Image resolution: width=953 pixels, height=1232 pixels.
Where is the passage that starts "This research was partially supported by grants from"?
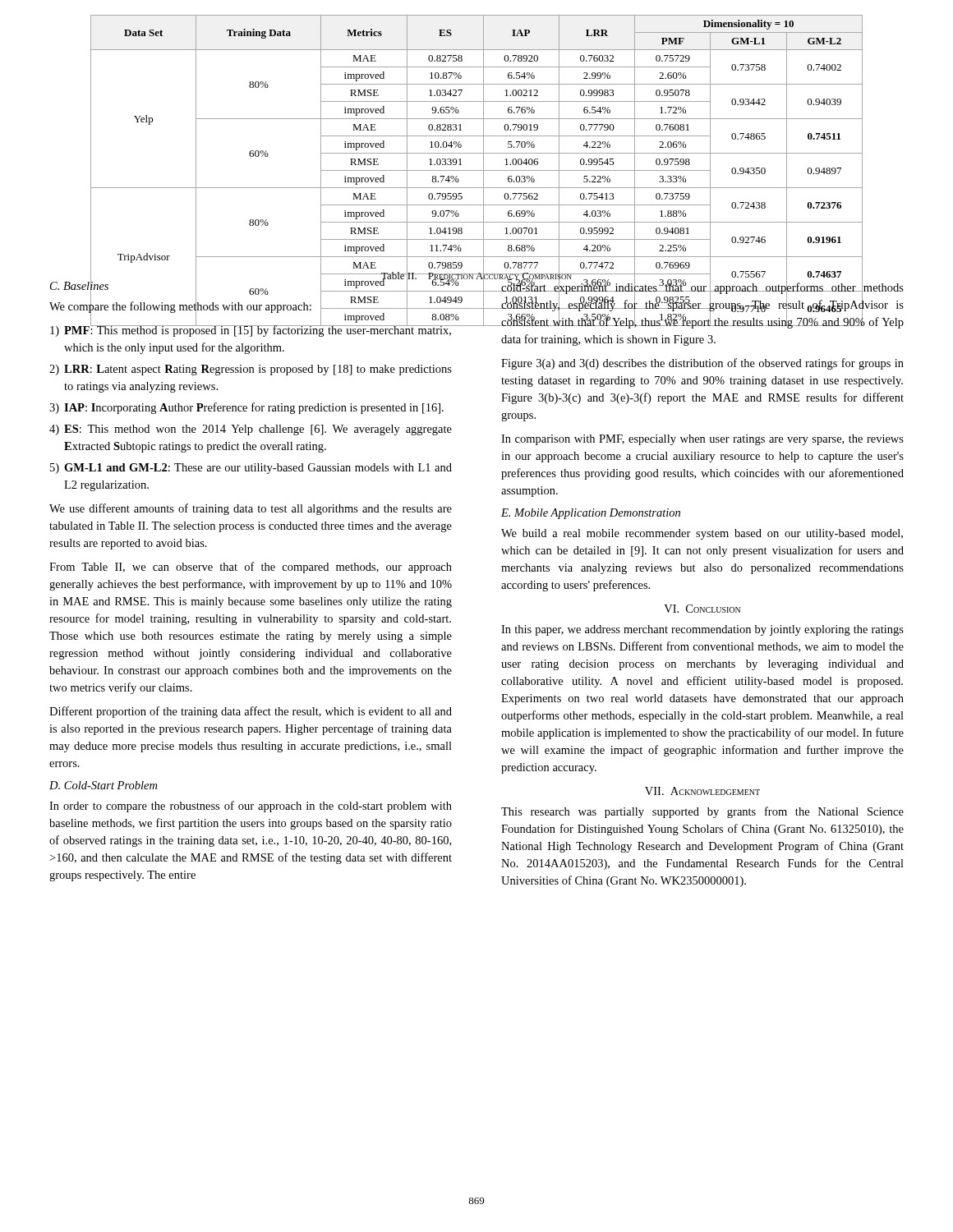point(702,846)
